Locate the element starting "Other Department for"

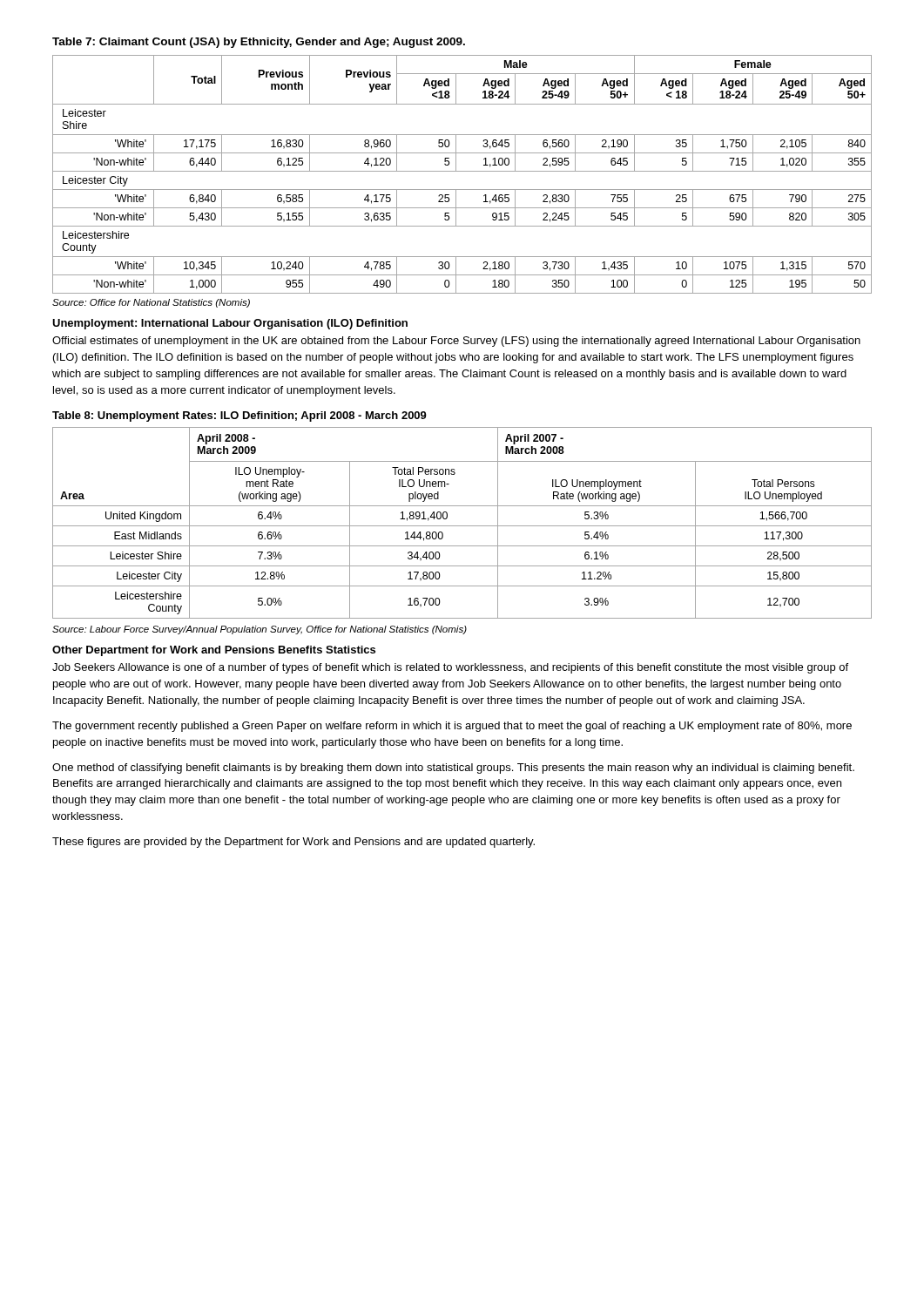pos(214,650)
